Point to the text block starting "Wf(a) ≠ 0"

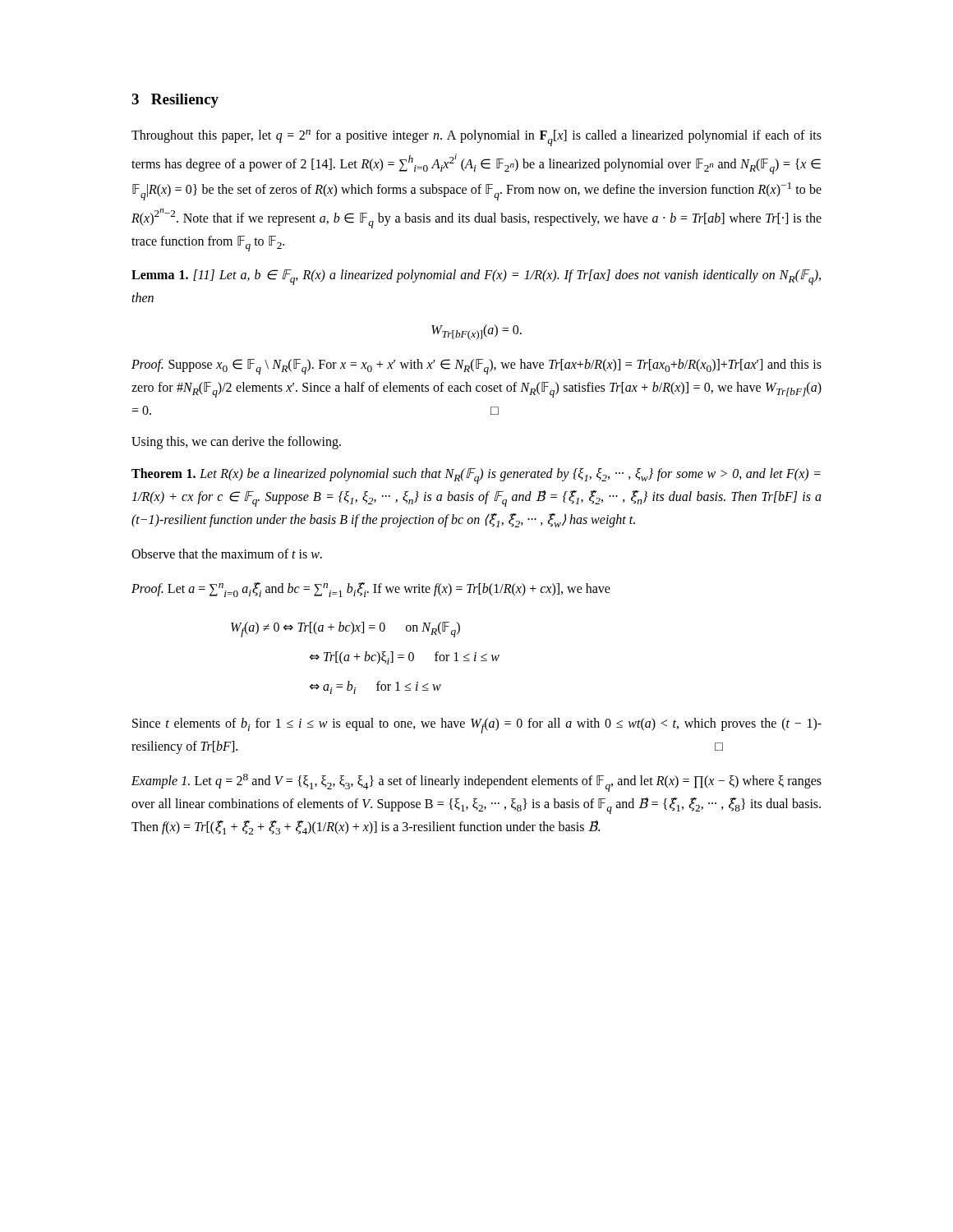345,630
